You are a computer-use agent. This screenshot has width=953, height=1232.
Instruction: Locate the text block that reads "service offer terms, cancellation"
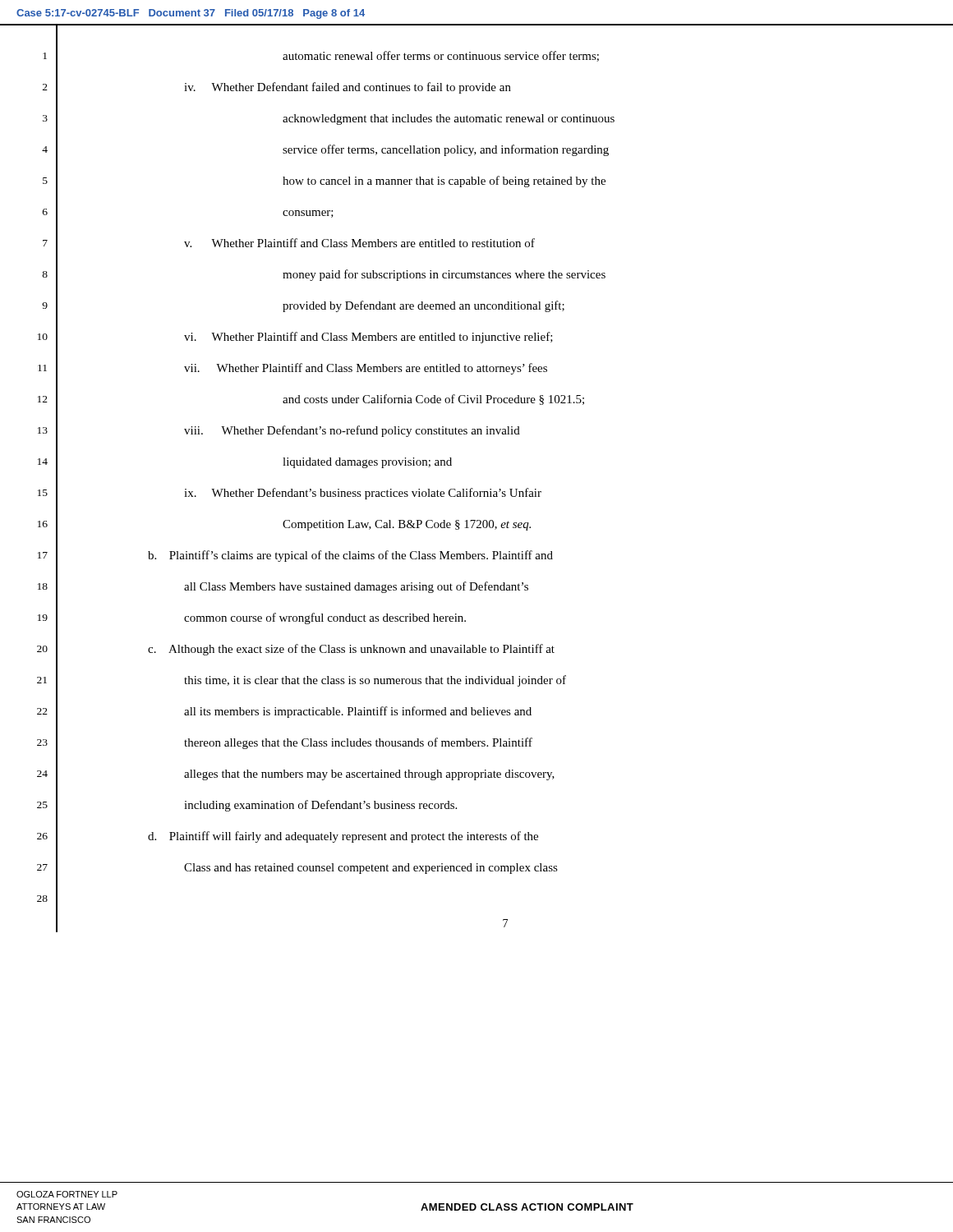point(446,150)
